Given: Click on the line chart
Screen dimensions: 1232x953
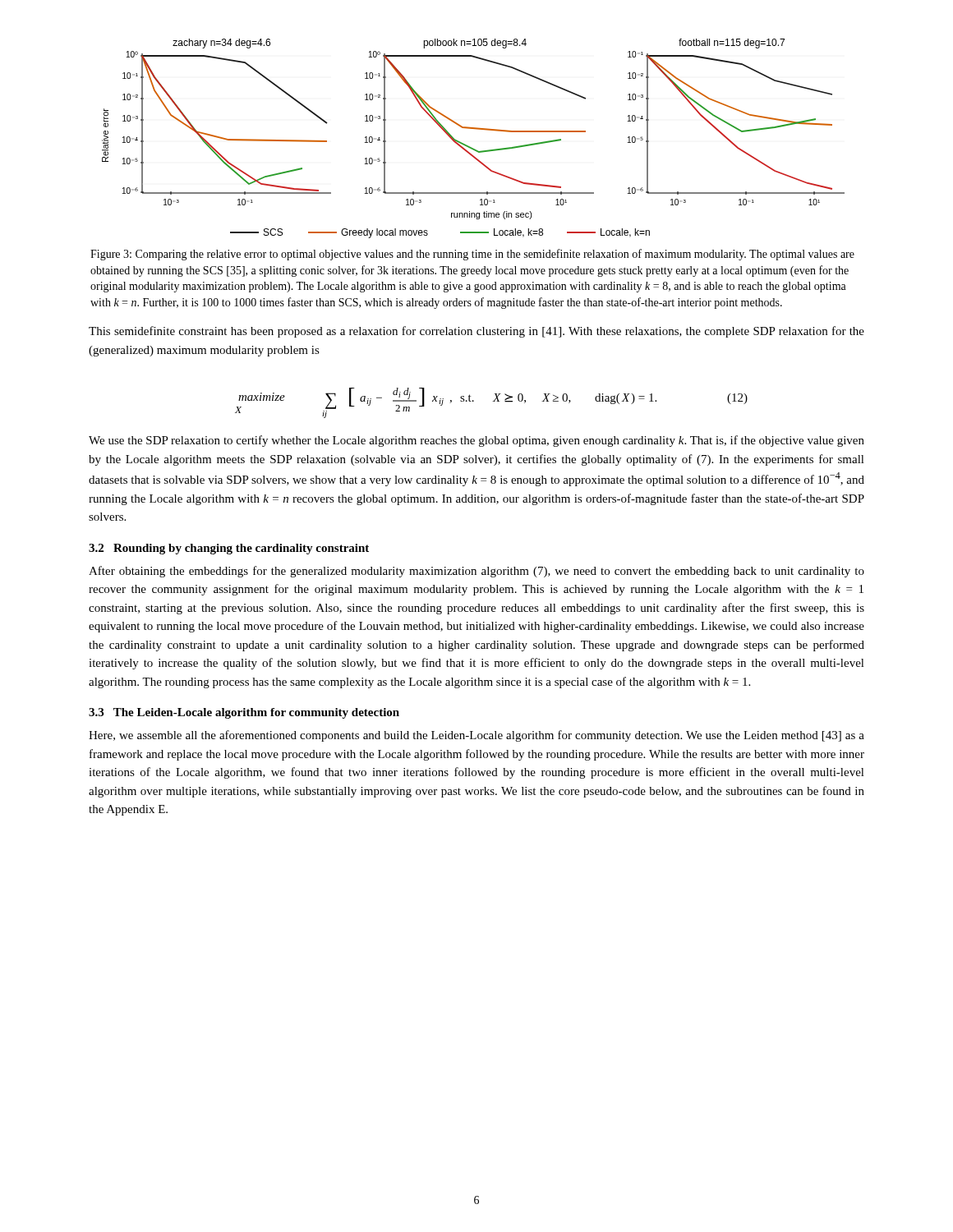Looking at the screenshot, I should [476, 137].
